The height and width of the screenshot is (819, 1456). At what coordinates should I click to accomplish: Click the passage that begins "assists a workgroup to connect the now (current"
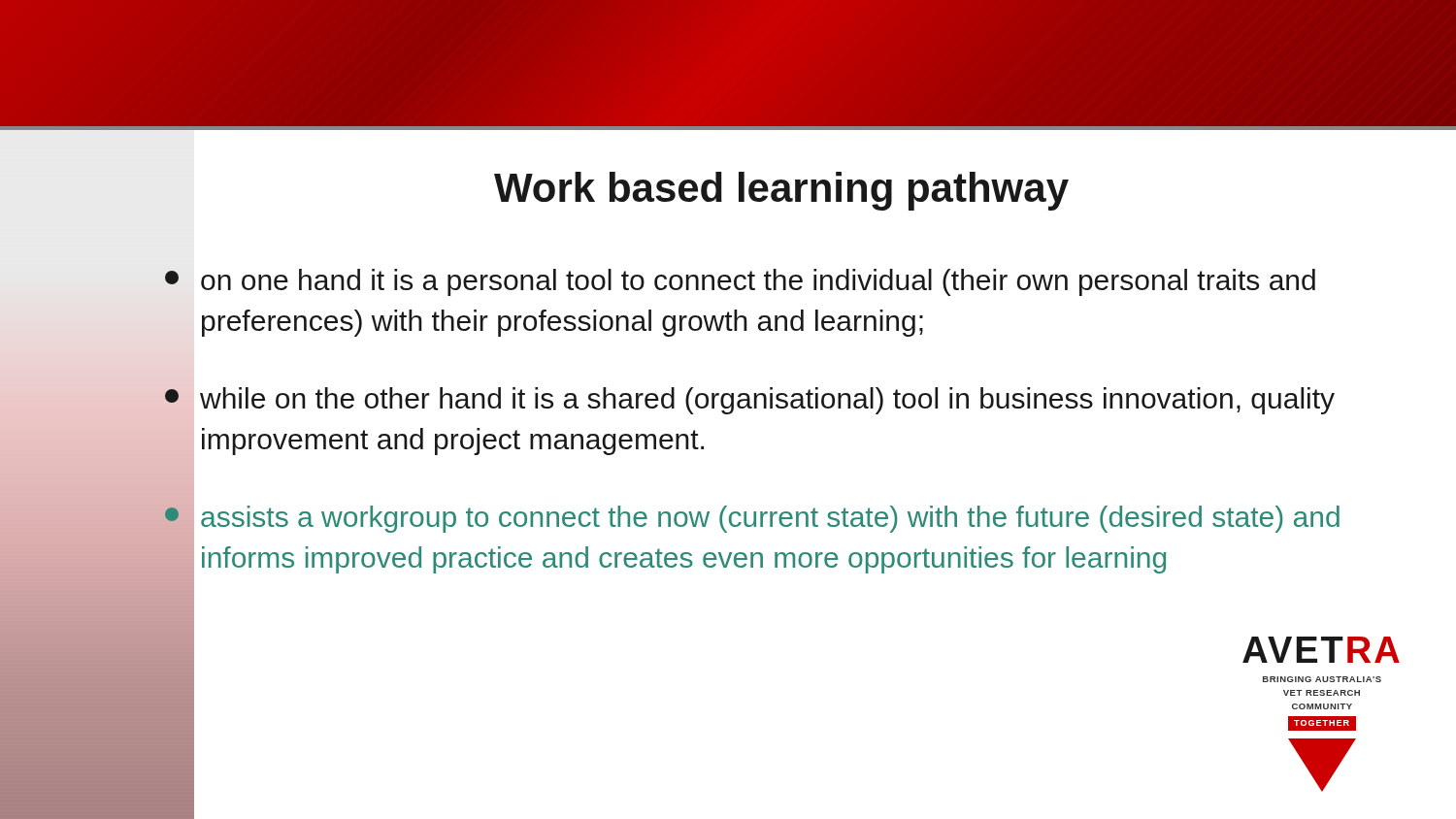click(781, 538)
